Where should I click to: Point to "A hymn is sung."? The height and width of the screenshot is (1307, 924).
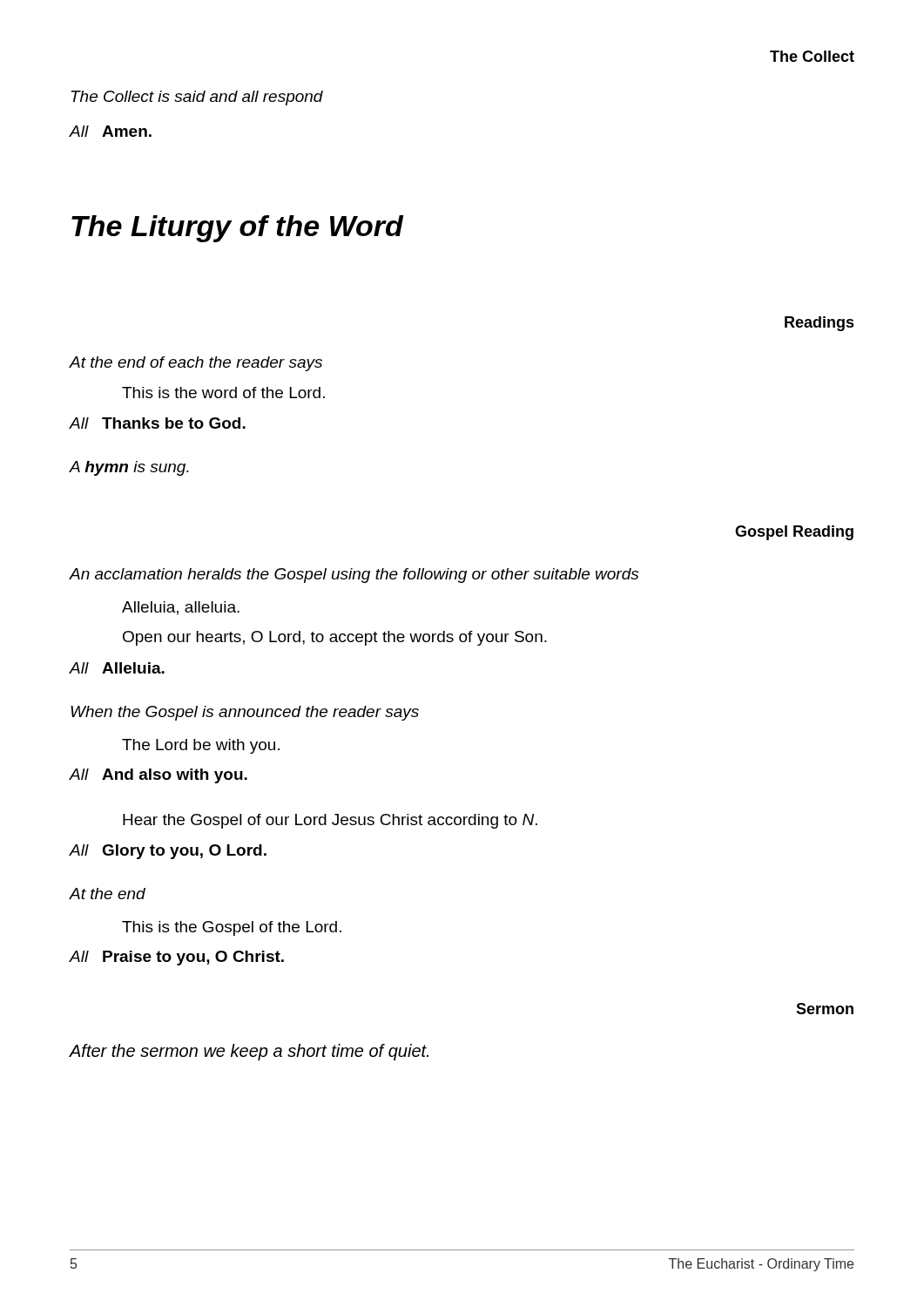pos(130,467)
